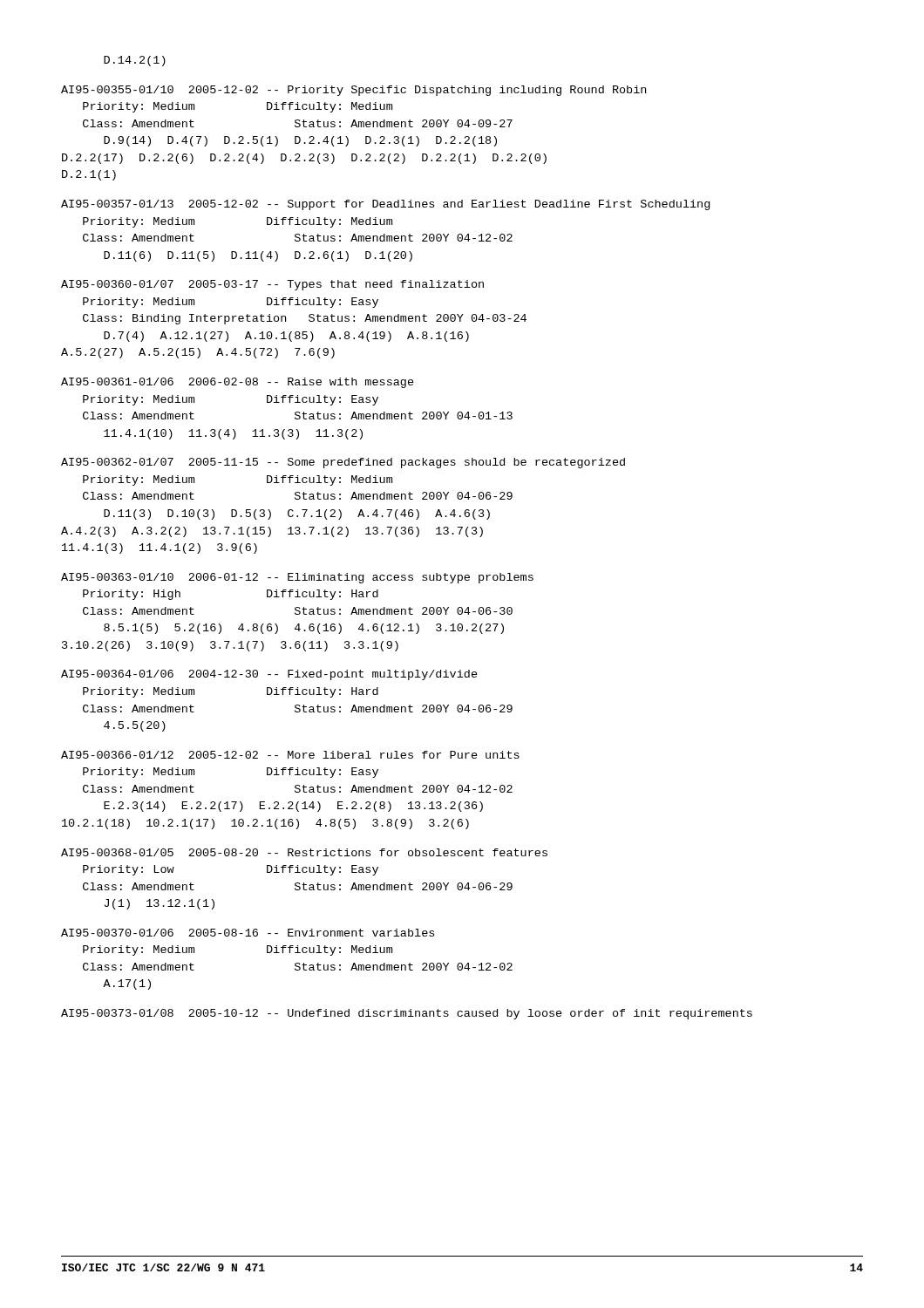Point to the text block starting "AI95-00360-01/07 2005-03-17 -- Types"
The width and height of the screenshot is (924, 1308).
click(294, 319)
